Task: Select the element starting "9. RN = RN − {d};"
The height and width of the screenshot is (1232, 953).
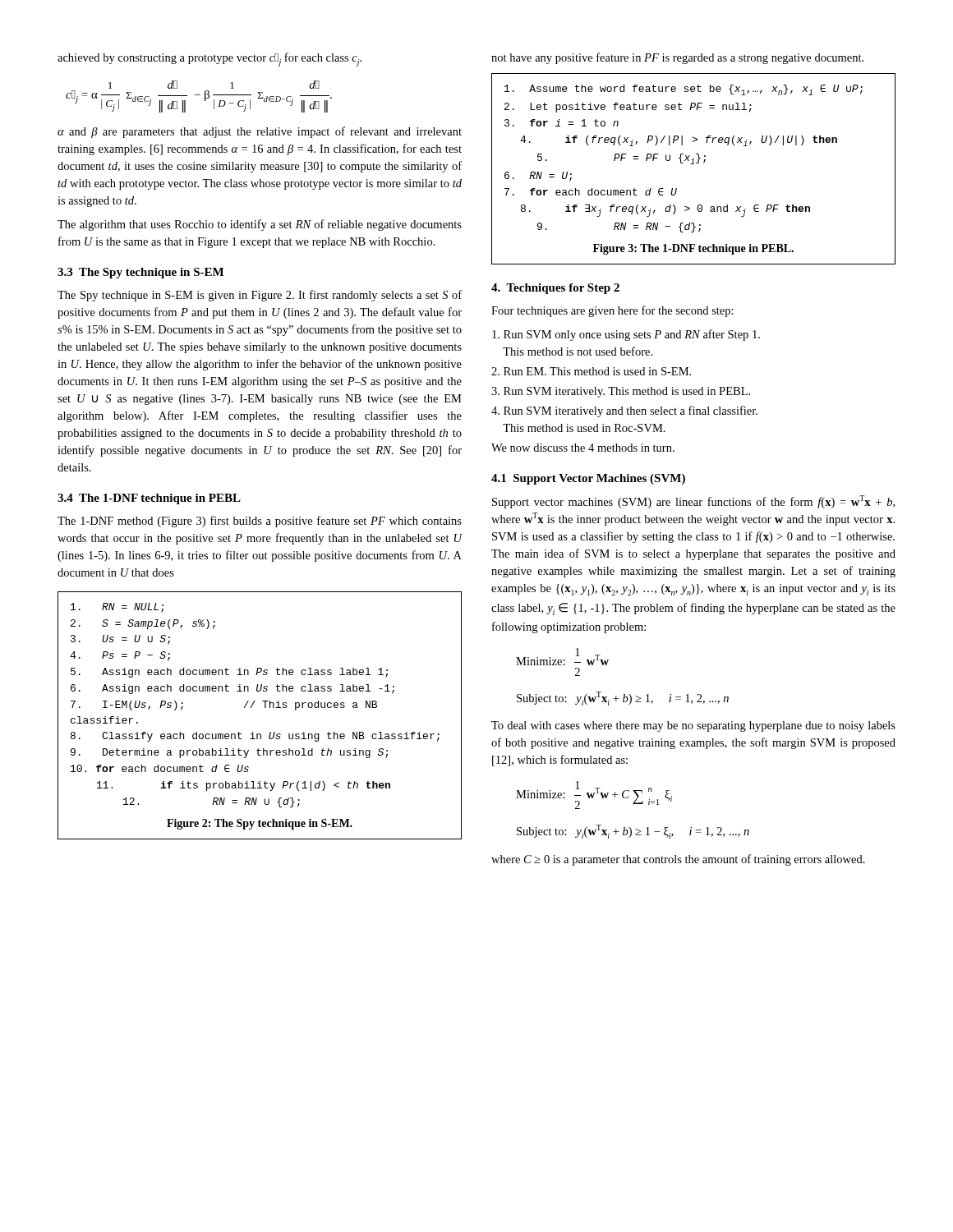Action: pyautogui.click(x=620, y=227)
